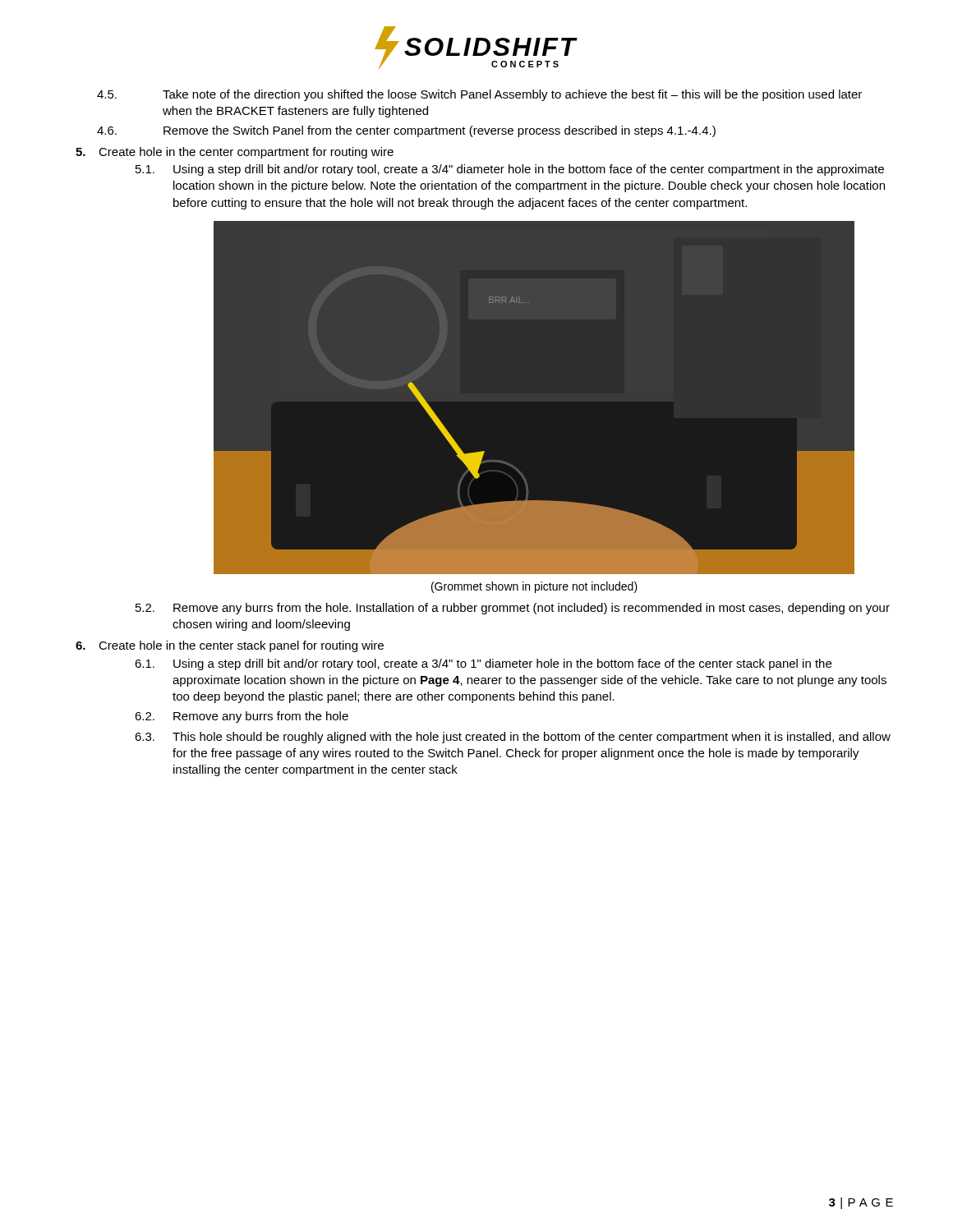Click the passage that begins "4.6. Remove the Switch Panel from"
The image size is (953, 1232).
click(x=495, y=130)
